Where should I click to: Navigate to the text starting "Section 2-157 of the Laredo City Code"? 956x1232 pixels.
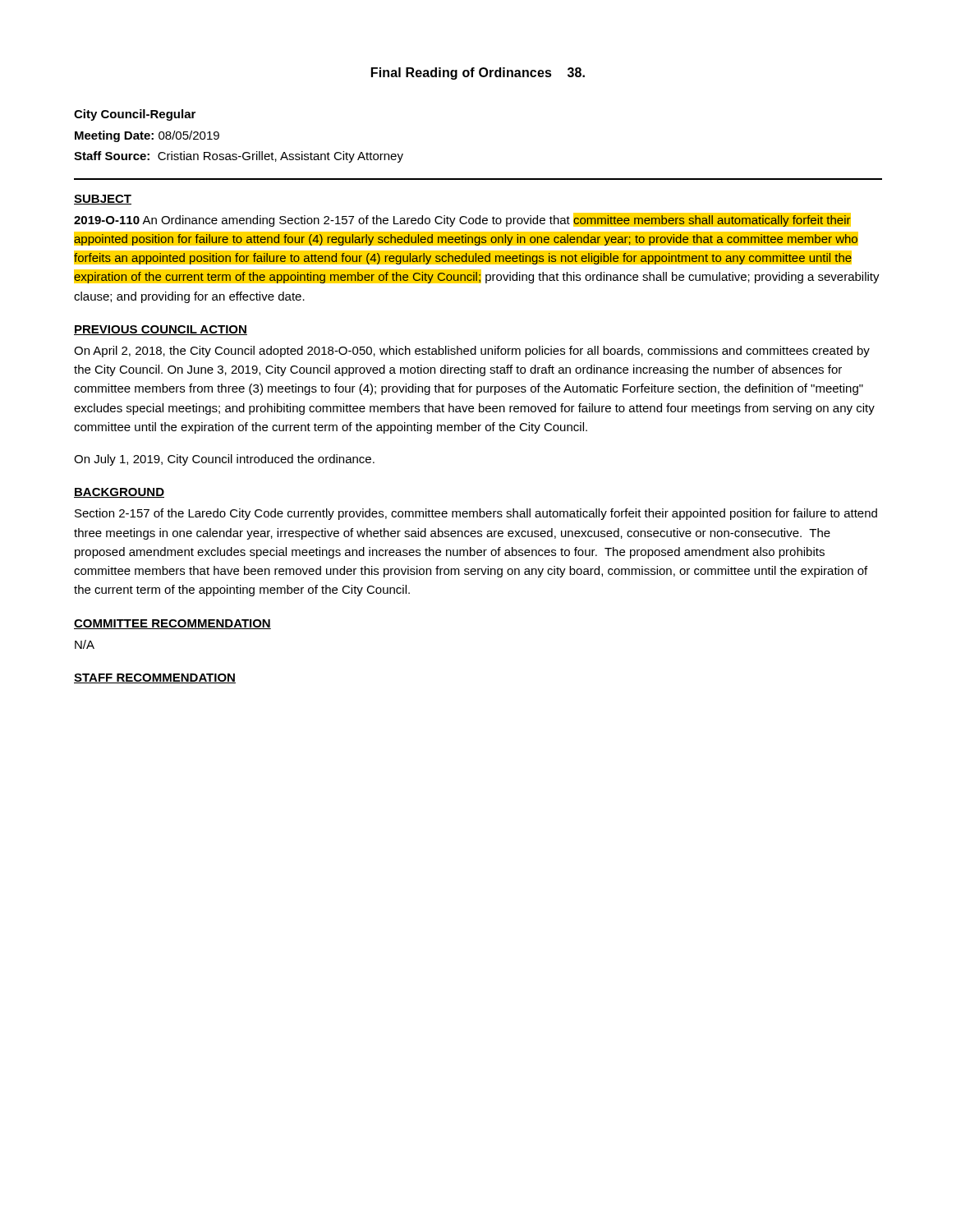pos(476,551)
